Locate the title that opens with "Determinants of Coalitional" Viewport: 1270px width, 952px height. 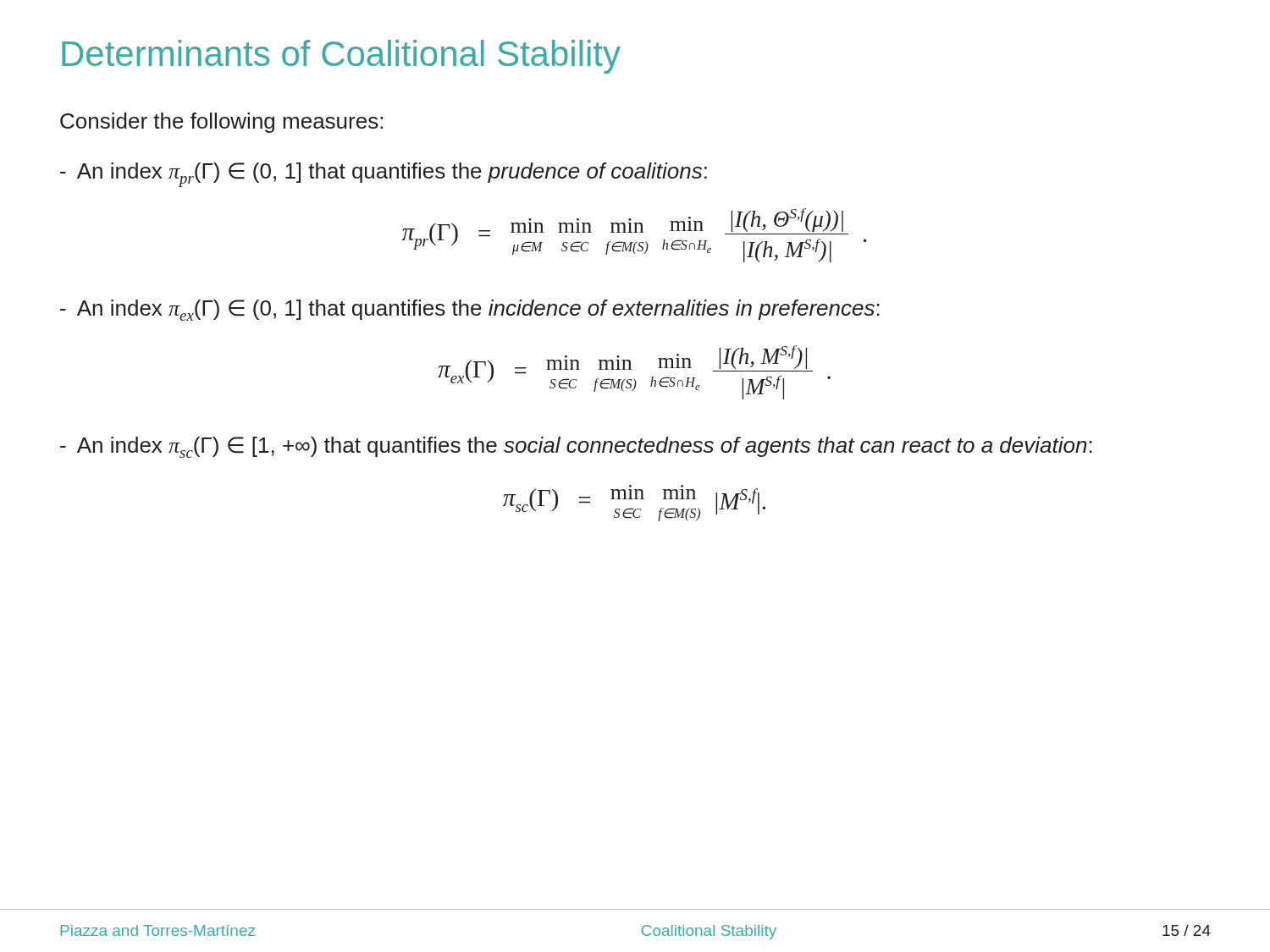click(x=340, y=54)
